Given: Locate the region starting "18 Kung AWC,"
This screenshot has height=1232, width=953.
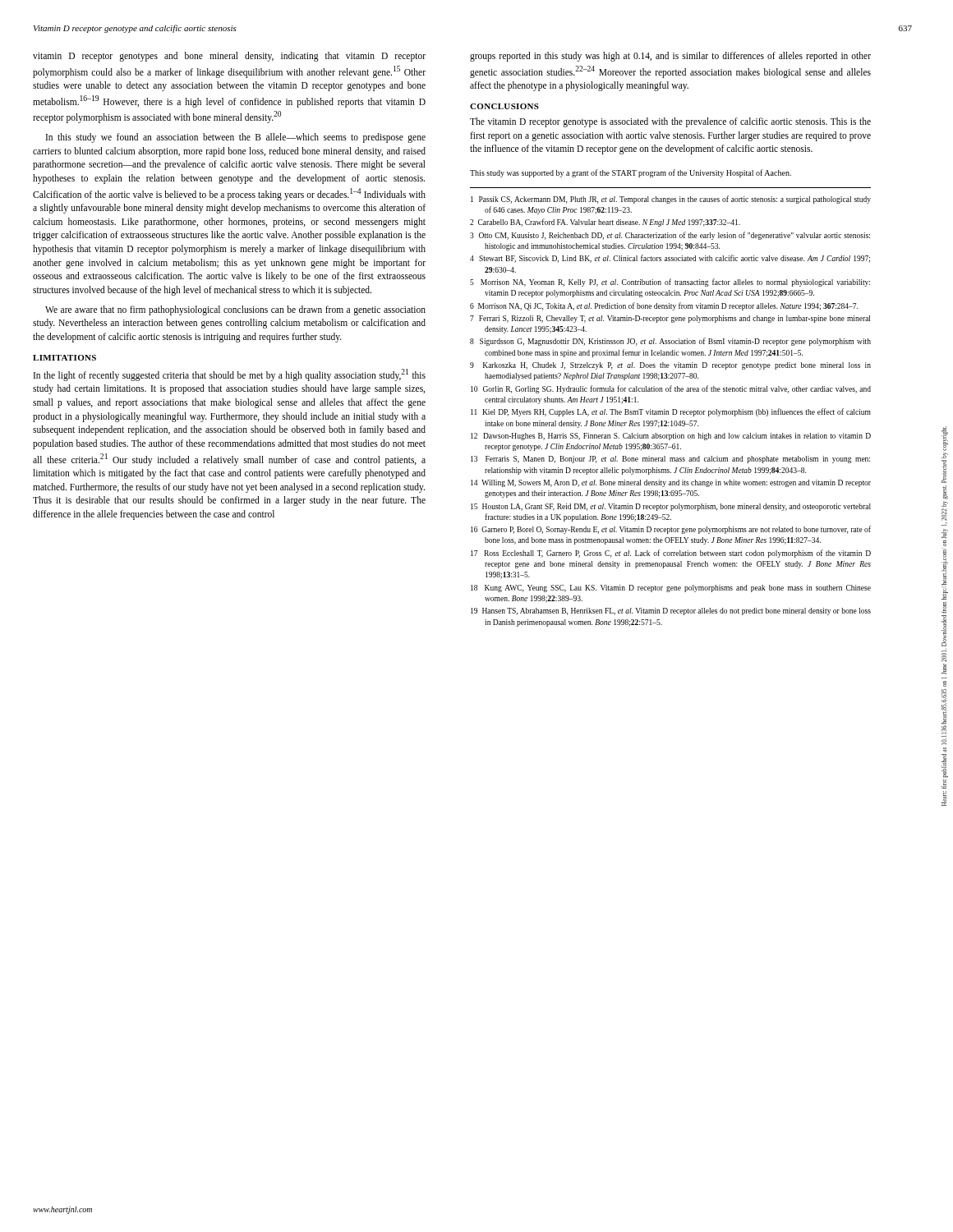Looking at the screenshot, I should (x=670, y=593).
